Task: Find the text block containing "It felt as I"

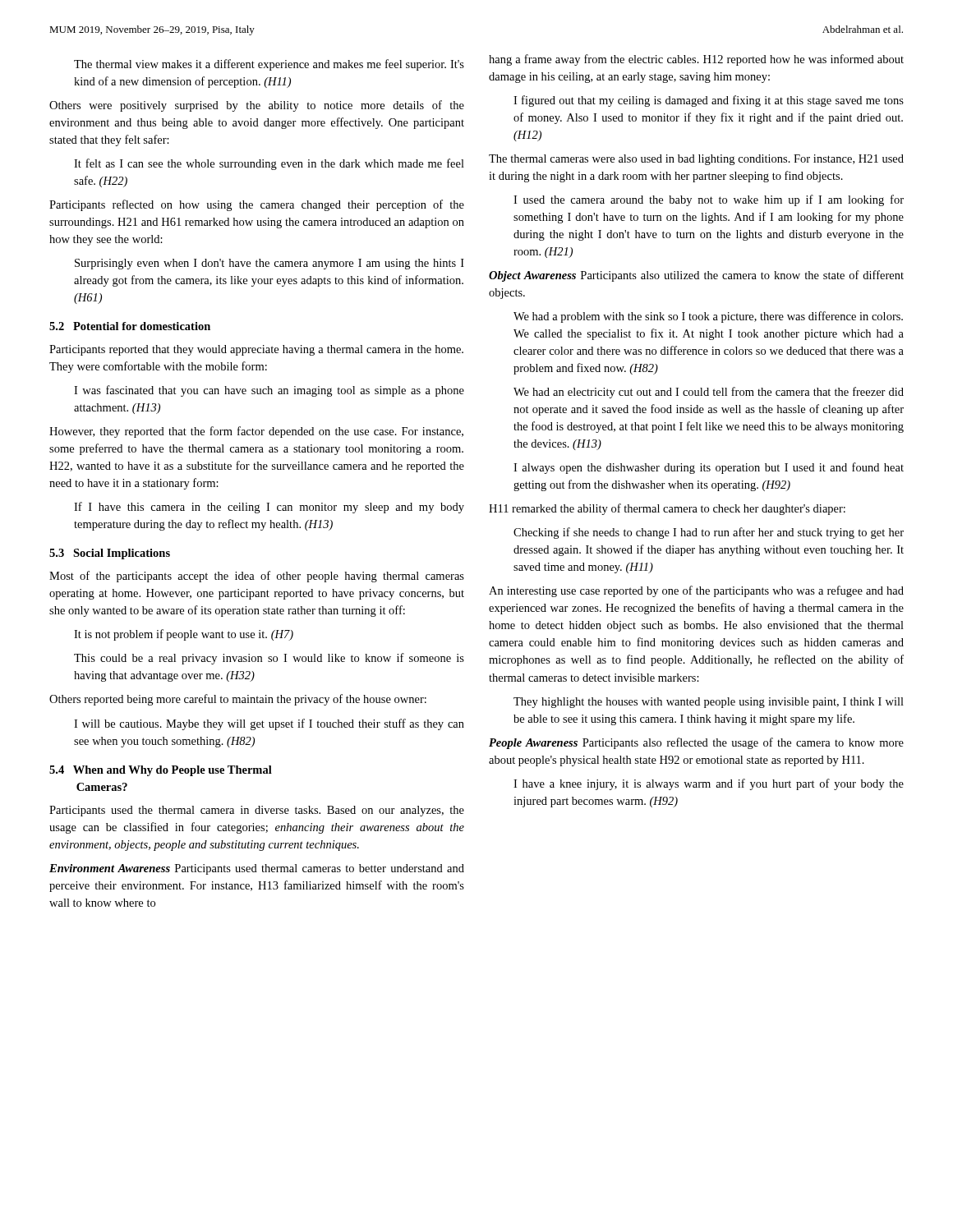Action: [x=269, y=173]
